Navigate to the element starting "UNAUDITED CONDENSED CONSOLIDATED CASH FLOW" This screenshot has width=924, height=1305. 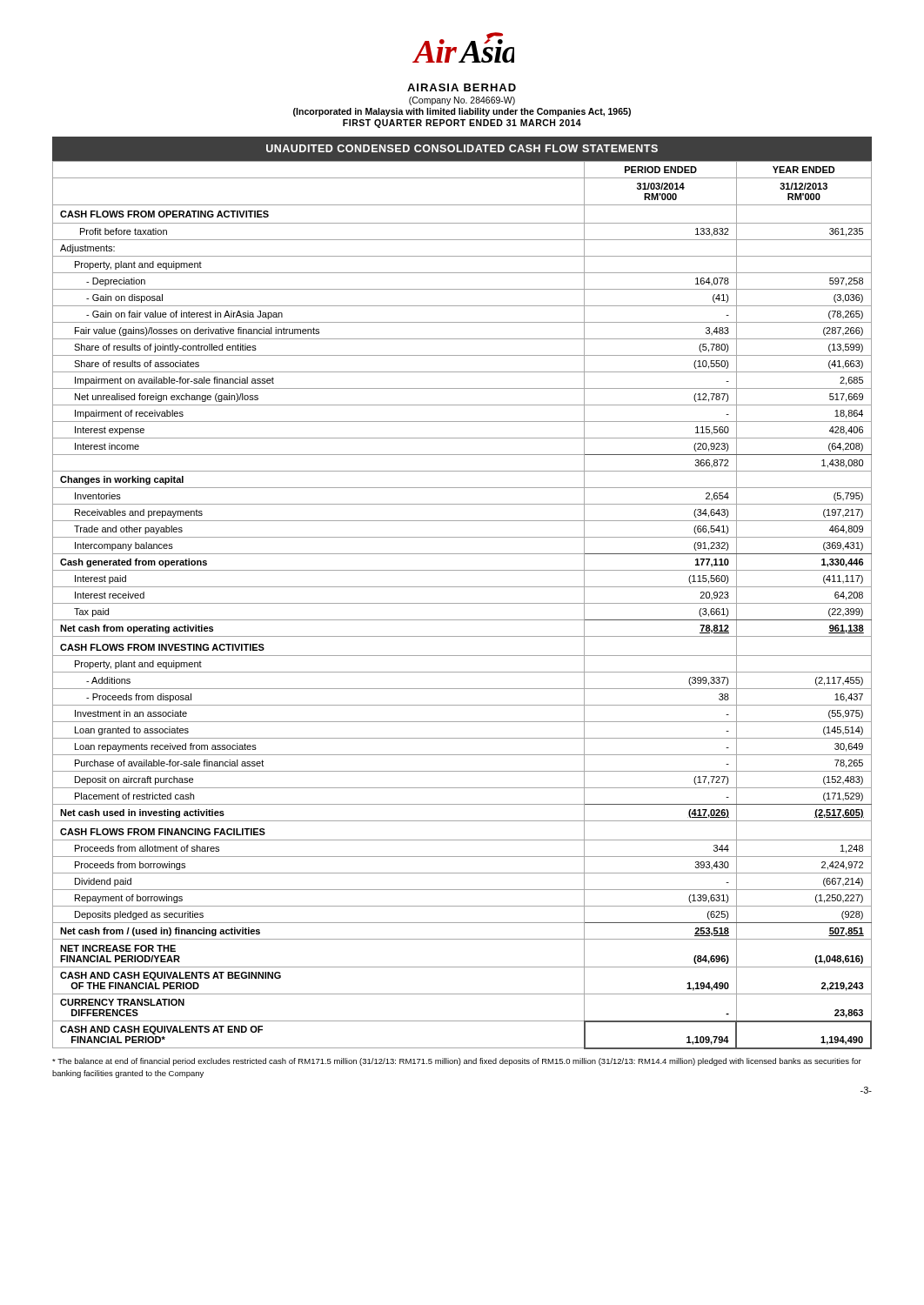(x=462, y=149)
